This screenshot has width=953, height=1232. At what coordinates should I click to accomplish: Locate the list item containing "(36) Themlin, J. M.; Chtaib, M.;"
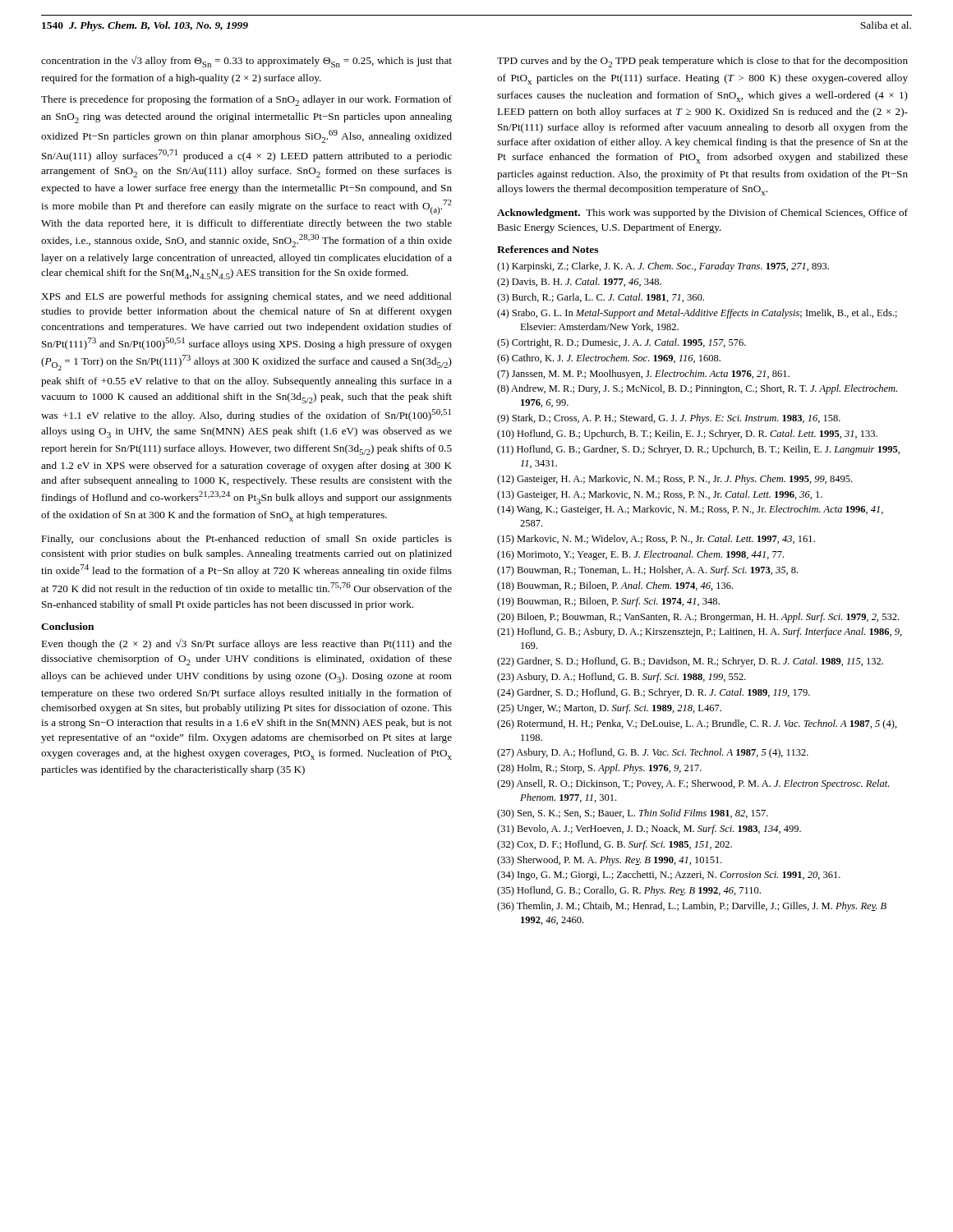(692, 913)
